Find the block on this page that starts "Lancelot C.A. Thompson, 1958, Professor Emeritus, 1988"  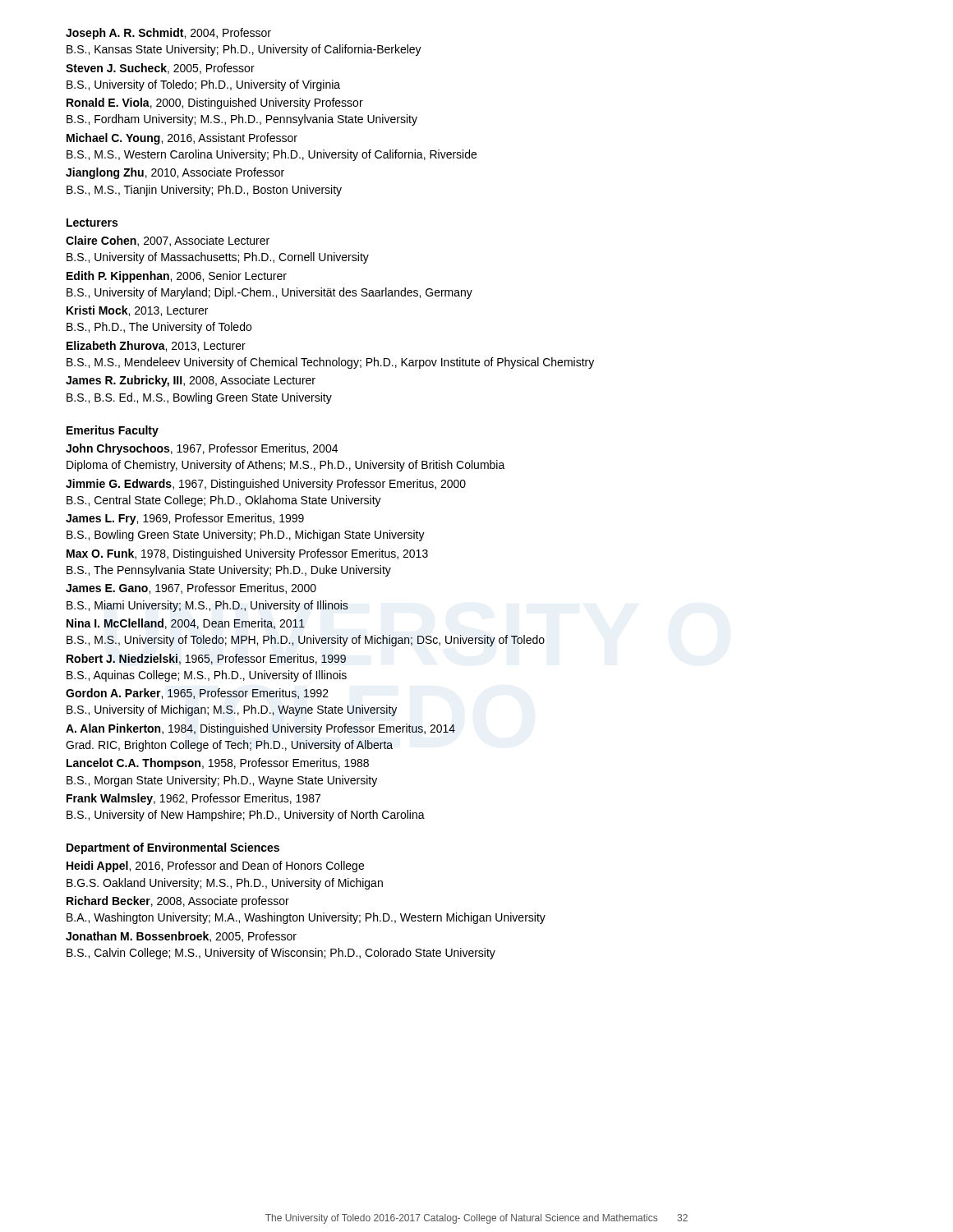click(222, 772)
